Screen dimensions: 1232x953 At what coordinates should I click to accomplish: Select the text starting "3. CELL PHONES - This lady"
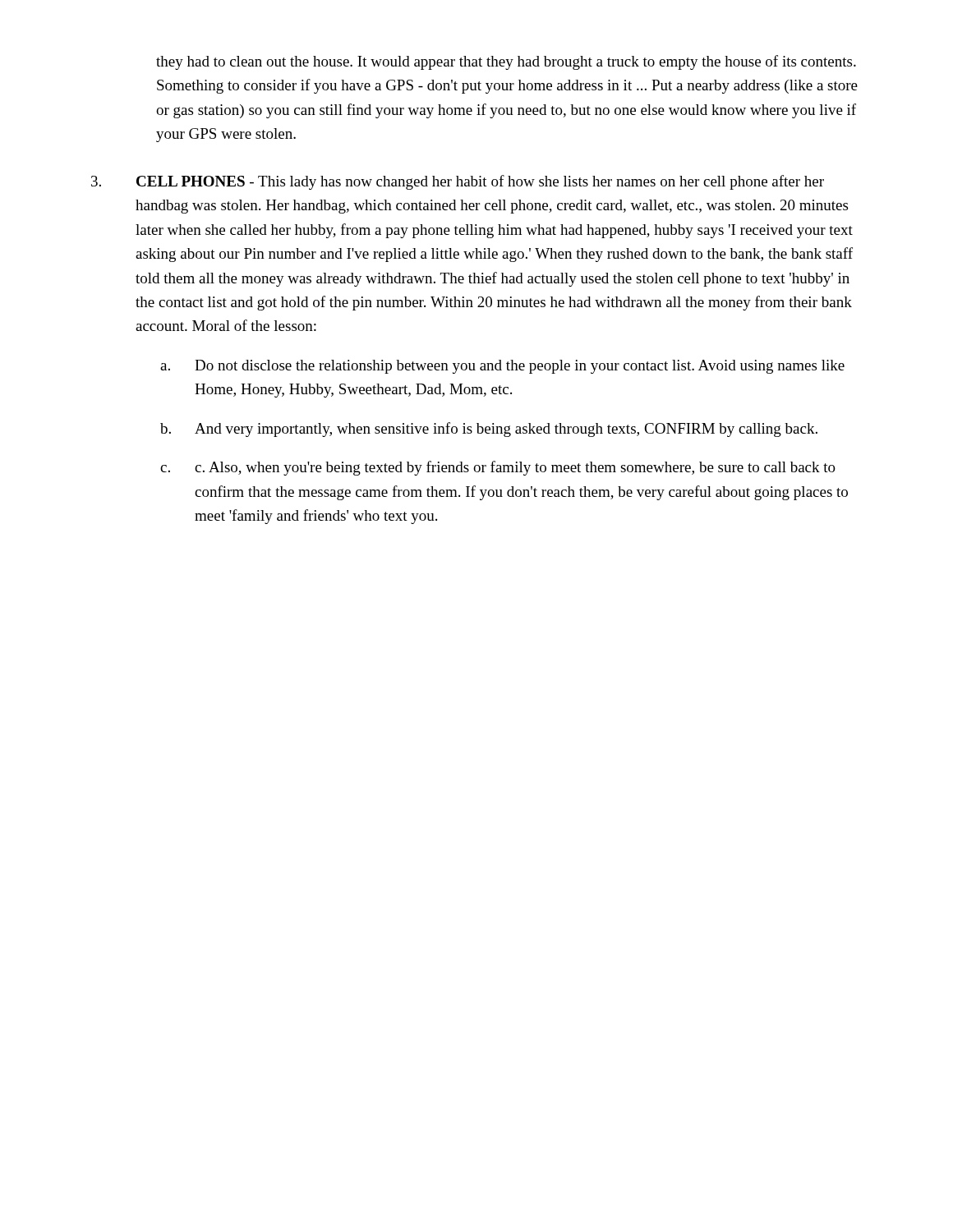coord(476,356)
